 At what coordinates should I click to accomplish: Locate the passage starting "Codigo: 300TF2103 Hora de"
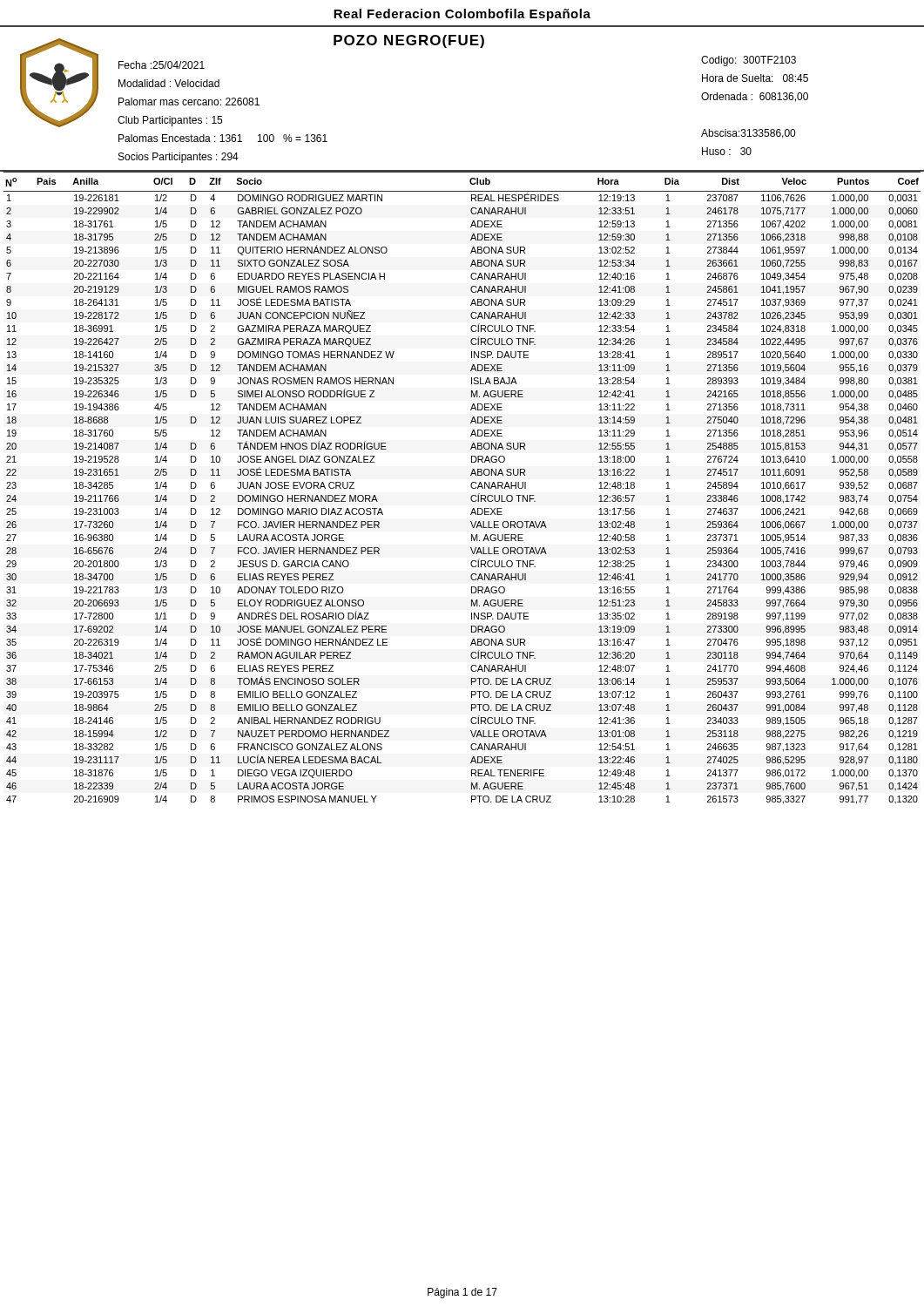[x=755, y=106]
